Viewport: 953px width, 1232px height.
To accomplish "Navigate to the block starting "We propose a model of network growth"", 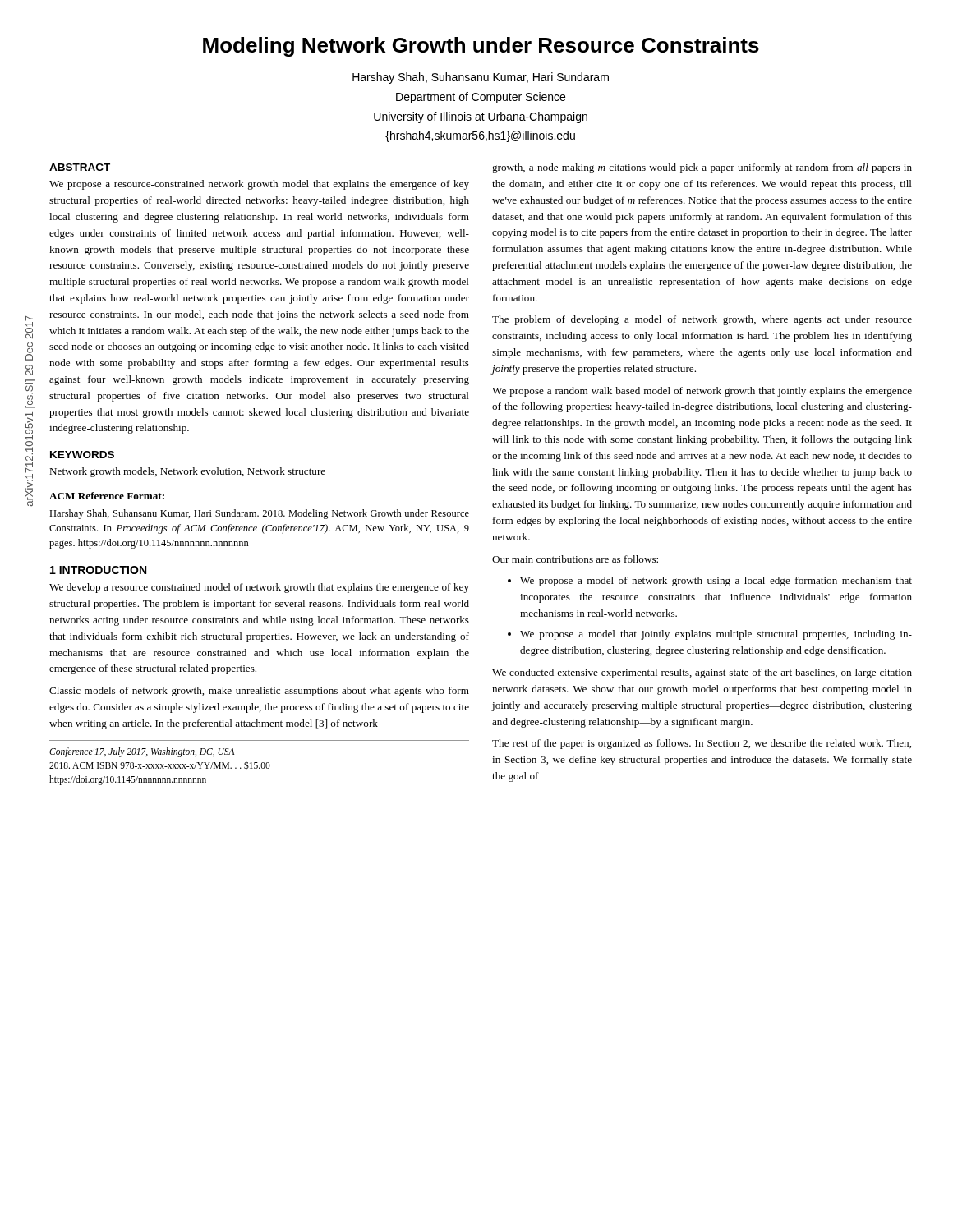I will 709,597.
